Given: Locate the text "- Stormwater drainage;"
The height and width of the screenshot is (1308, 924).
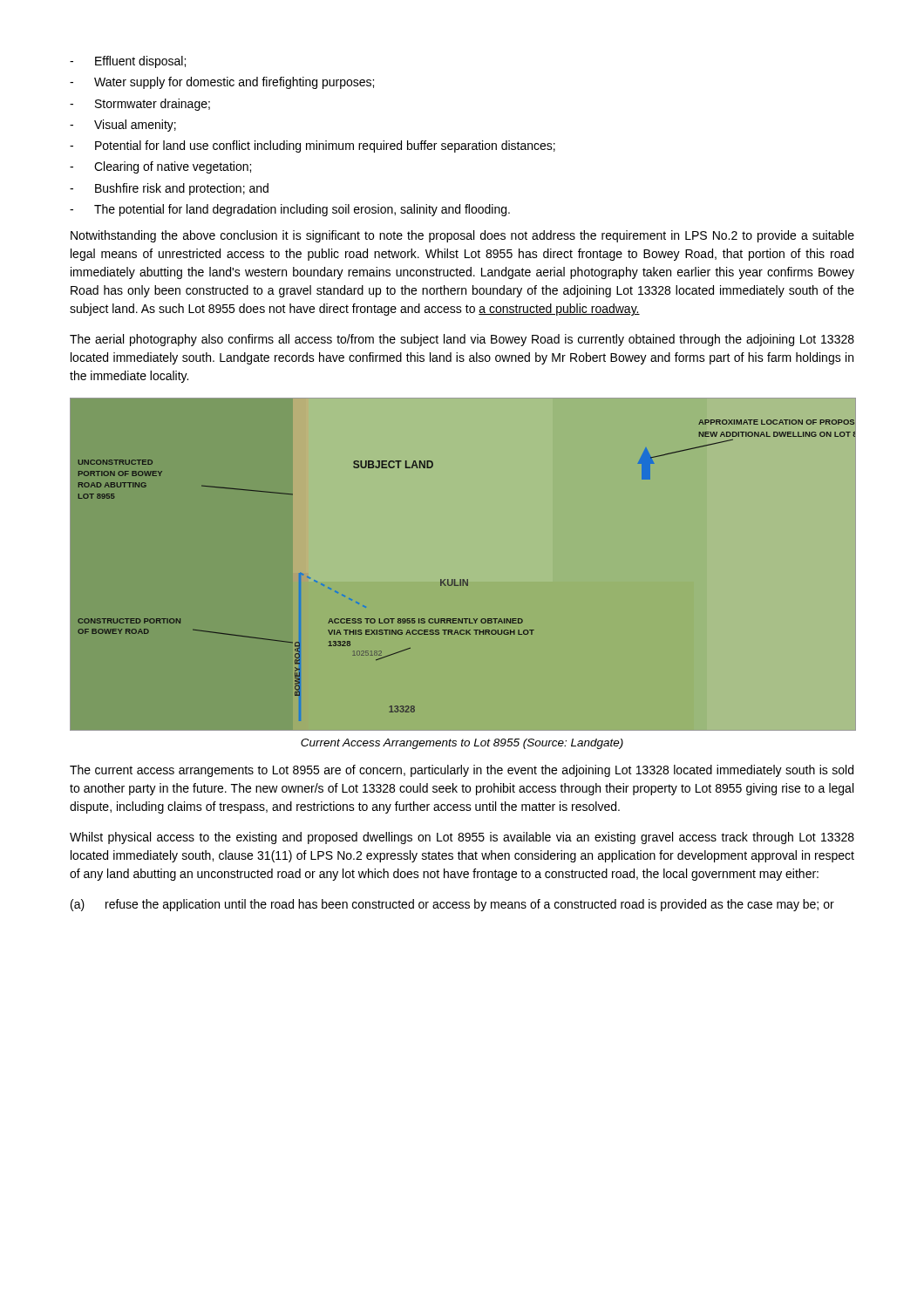Looking at the screenshot, I should pyautogui.click(x=140, y=105).
